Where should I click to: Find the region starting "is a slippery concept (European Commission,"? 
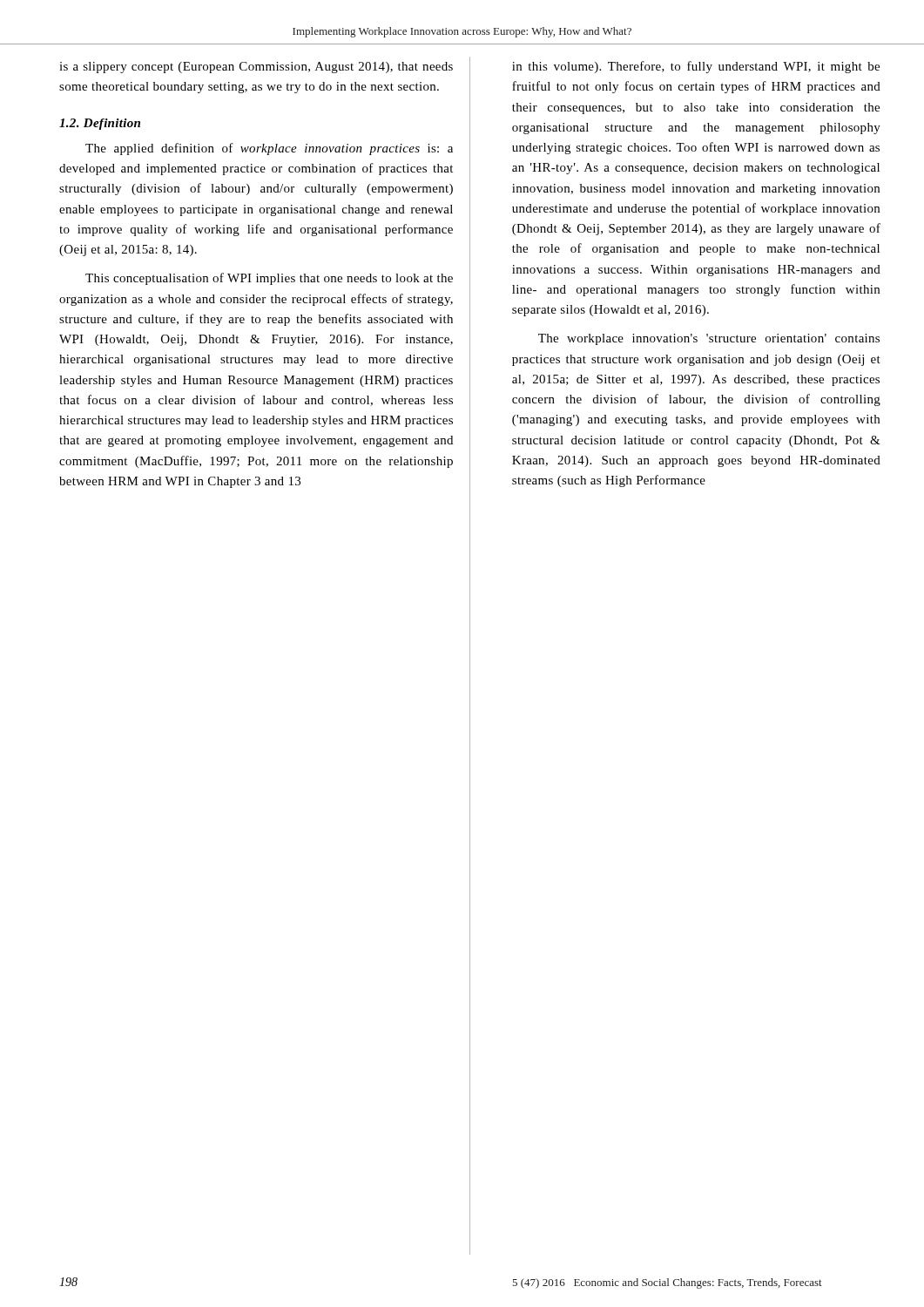[256, 77]
